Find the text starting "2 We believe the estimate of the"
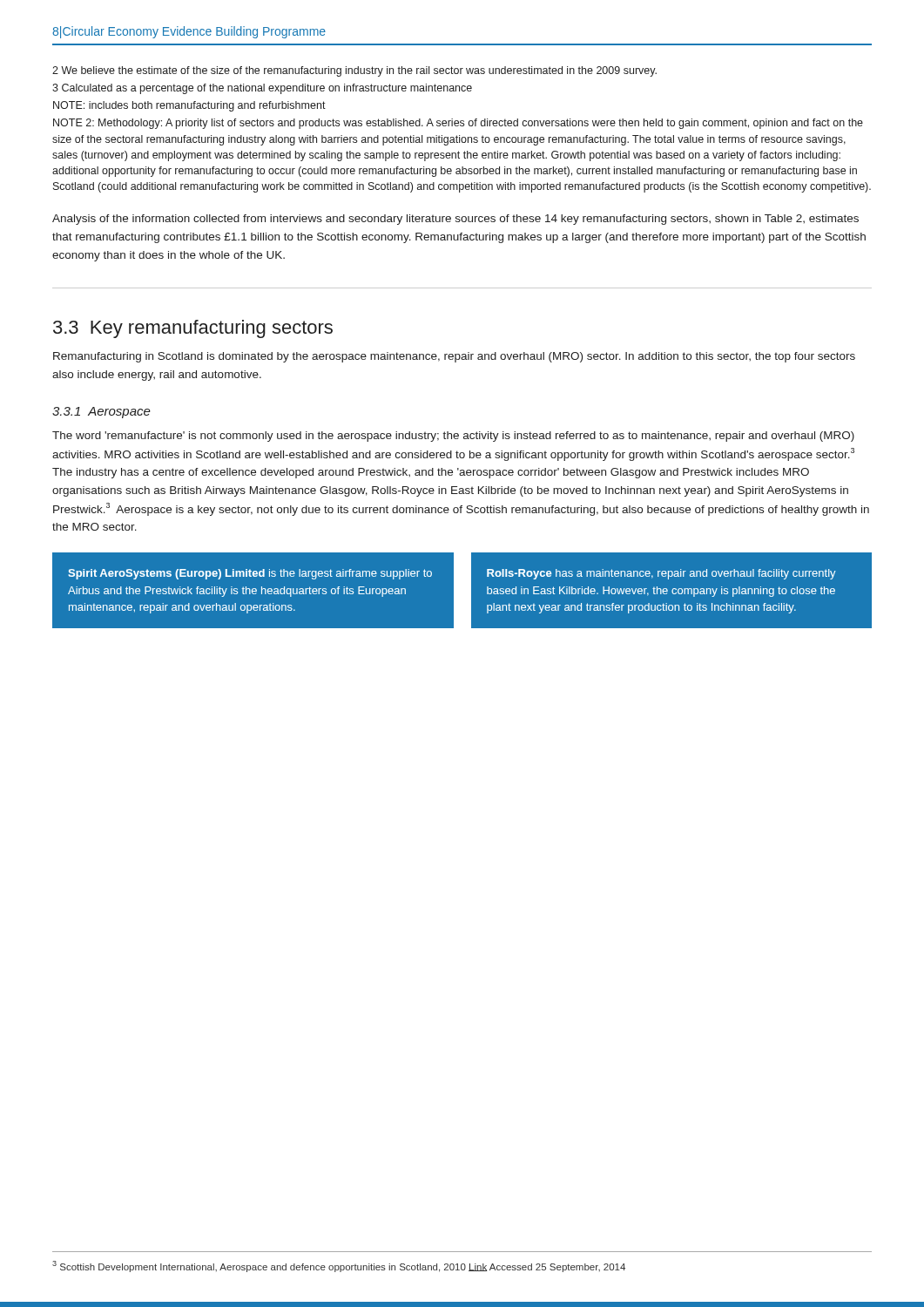924x1307 pixels. [x=462, y=129]
